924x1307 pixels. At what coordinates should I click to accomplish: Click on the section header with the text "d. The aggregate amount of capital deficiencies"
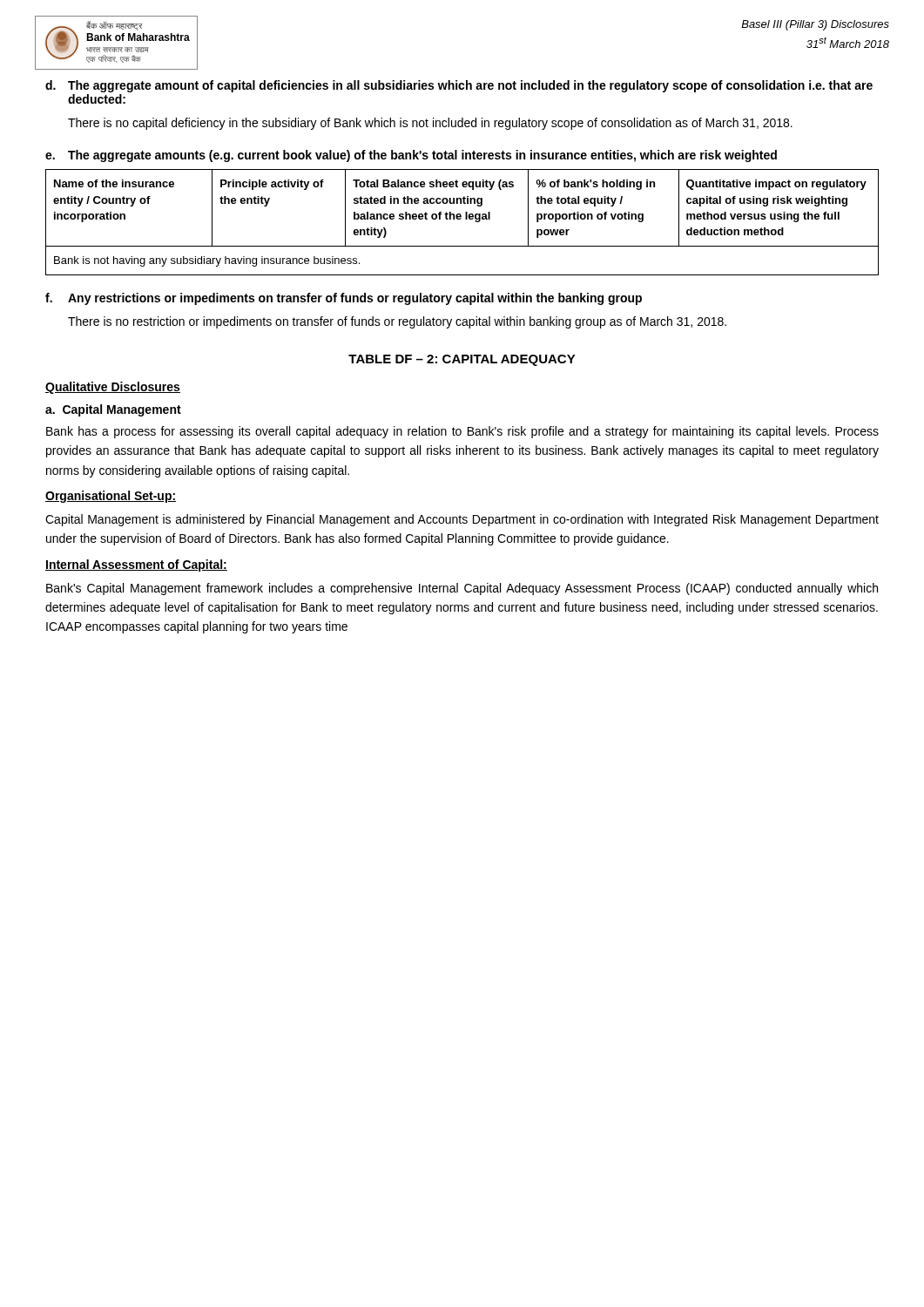[462, 92]
